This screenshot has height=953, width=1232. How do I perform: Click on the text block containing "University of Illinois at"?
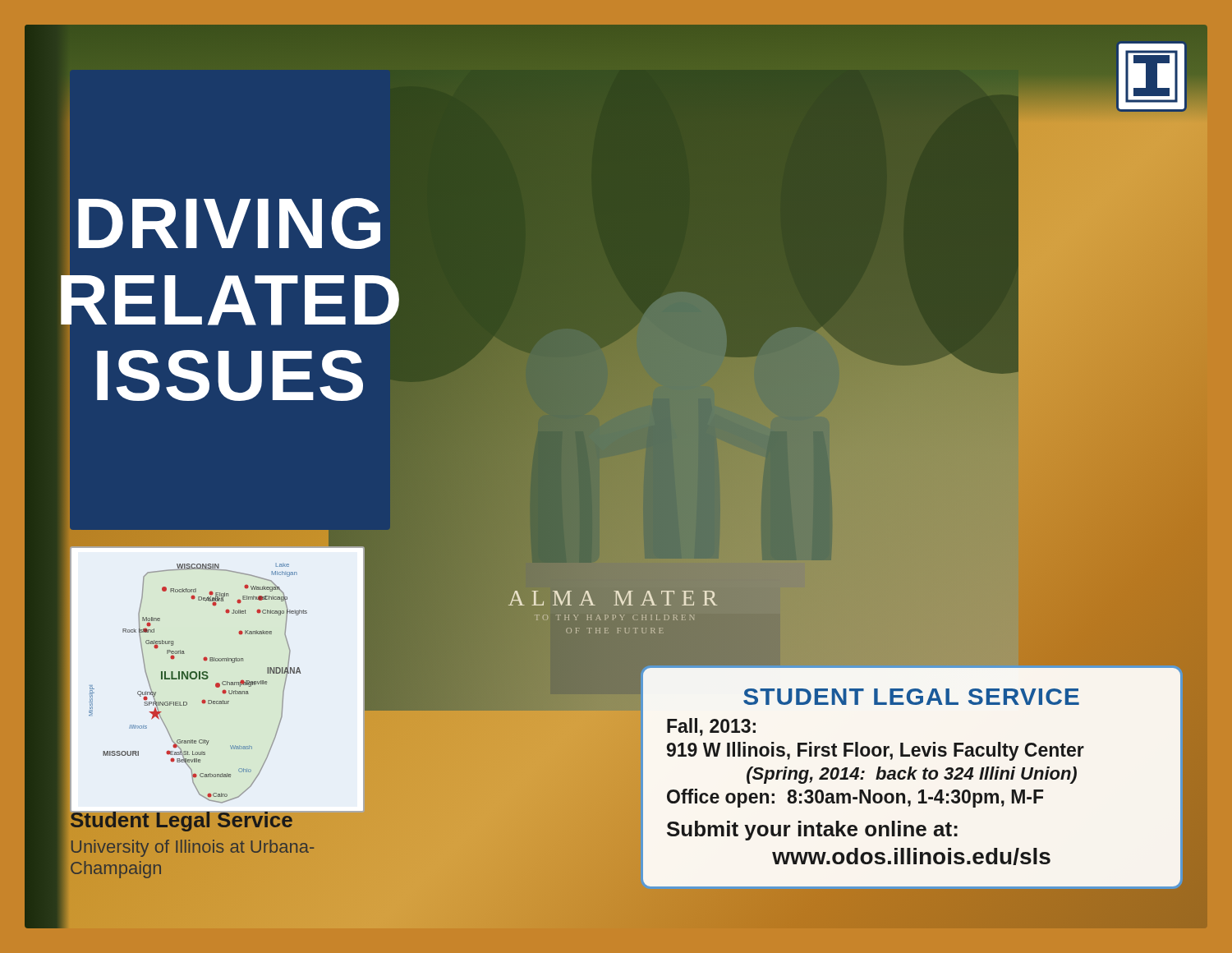coord(192,857)
